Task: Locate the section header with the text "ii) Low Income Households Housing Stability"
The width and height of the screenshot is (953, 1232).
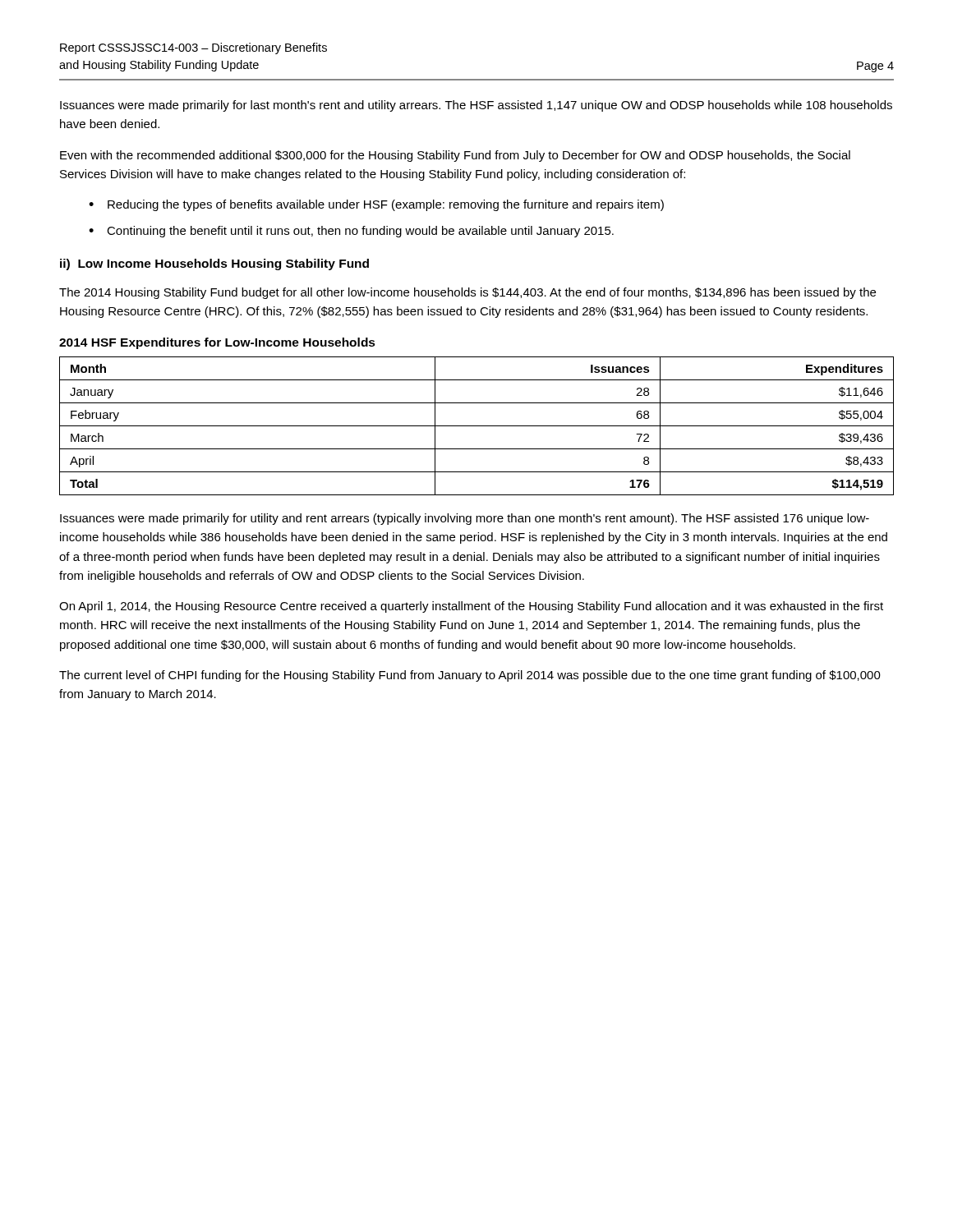Action: pos(214,263)
